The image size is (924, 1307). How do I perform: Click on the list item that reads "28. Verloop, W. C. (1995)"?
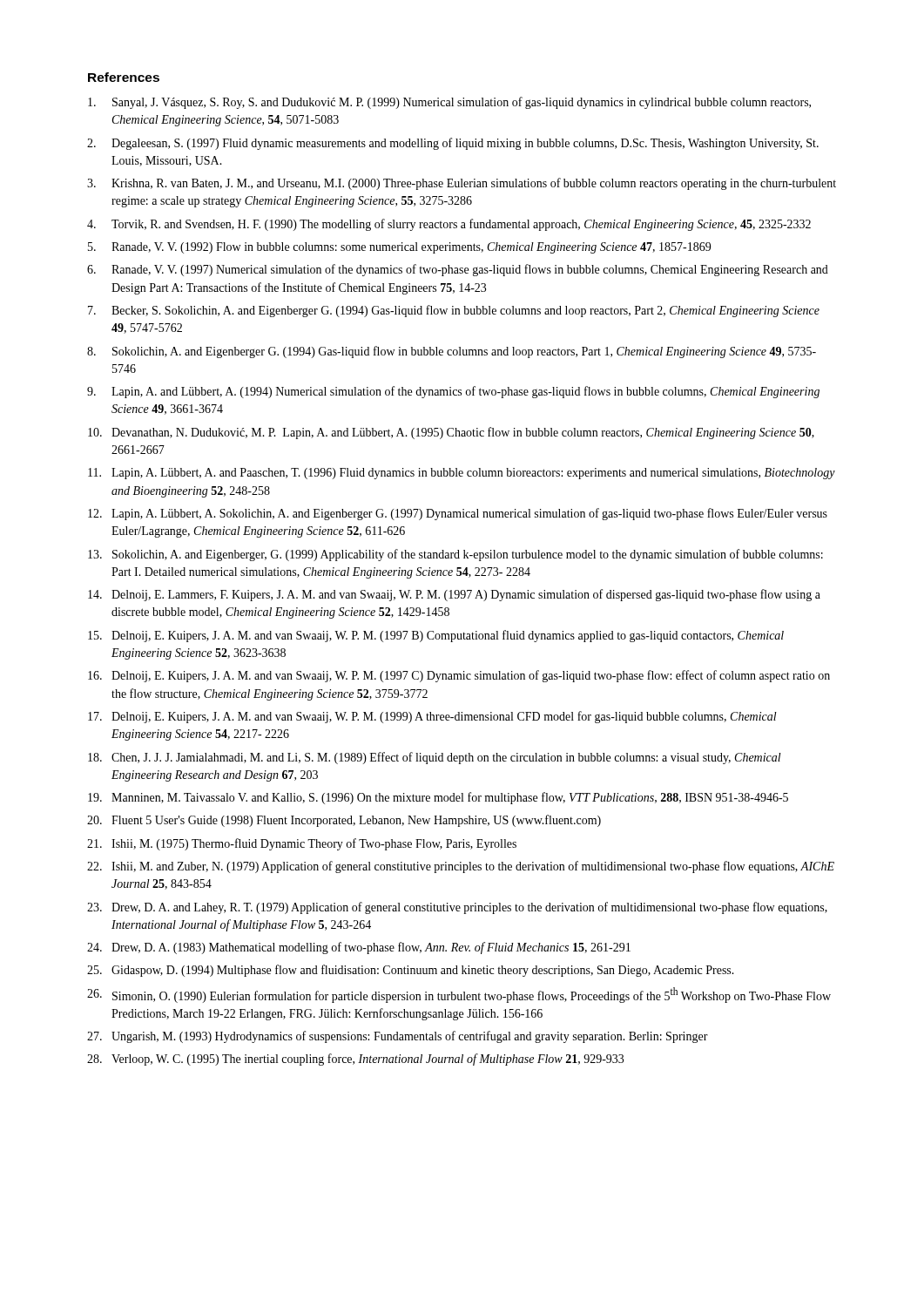pyautogui.click(x=462, y=1060)
